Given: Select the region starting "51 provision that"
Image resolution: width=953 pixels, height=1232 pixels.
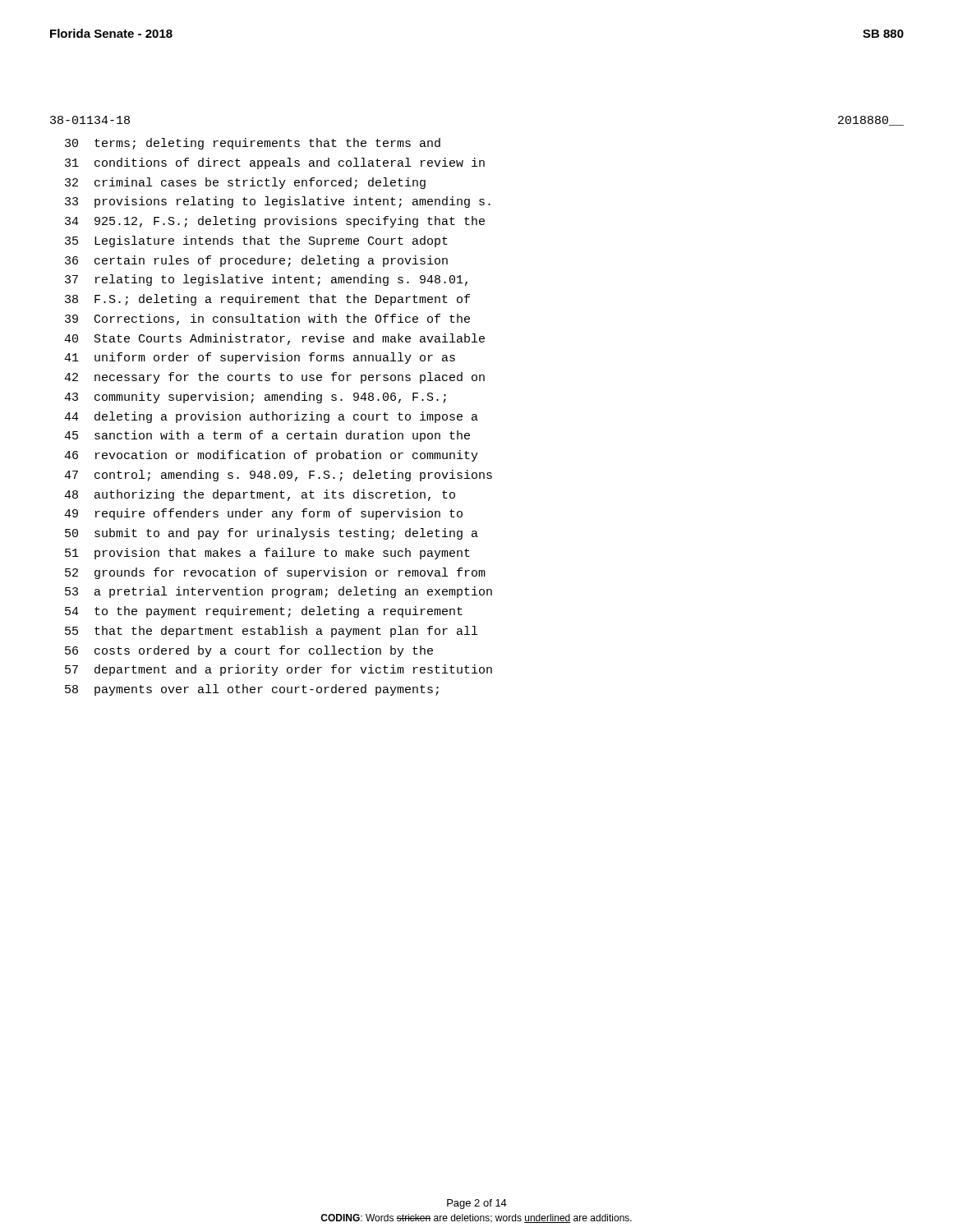Looking at the screenshot, I should tap(476, 554).
